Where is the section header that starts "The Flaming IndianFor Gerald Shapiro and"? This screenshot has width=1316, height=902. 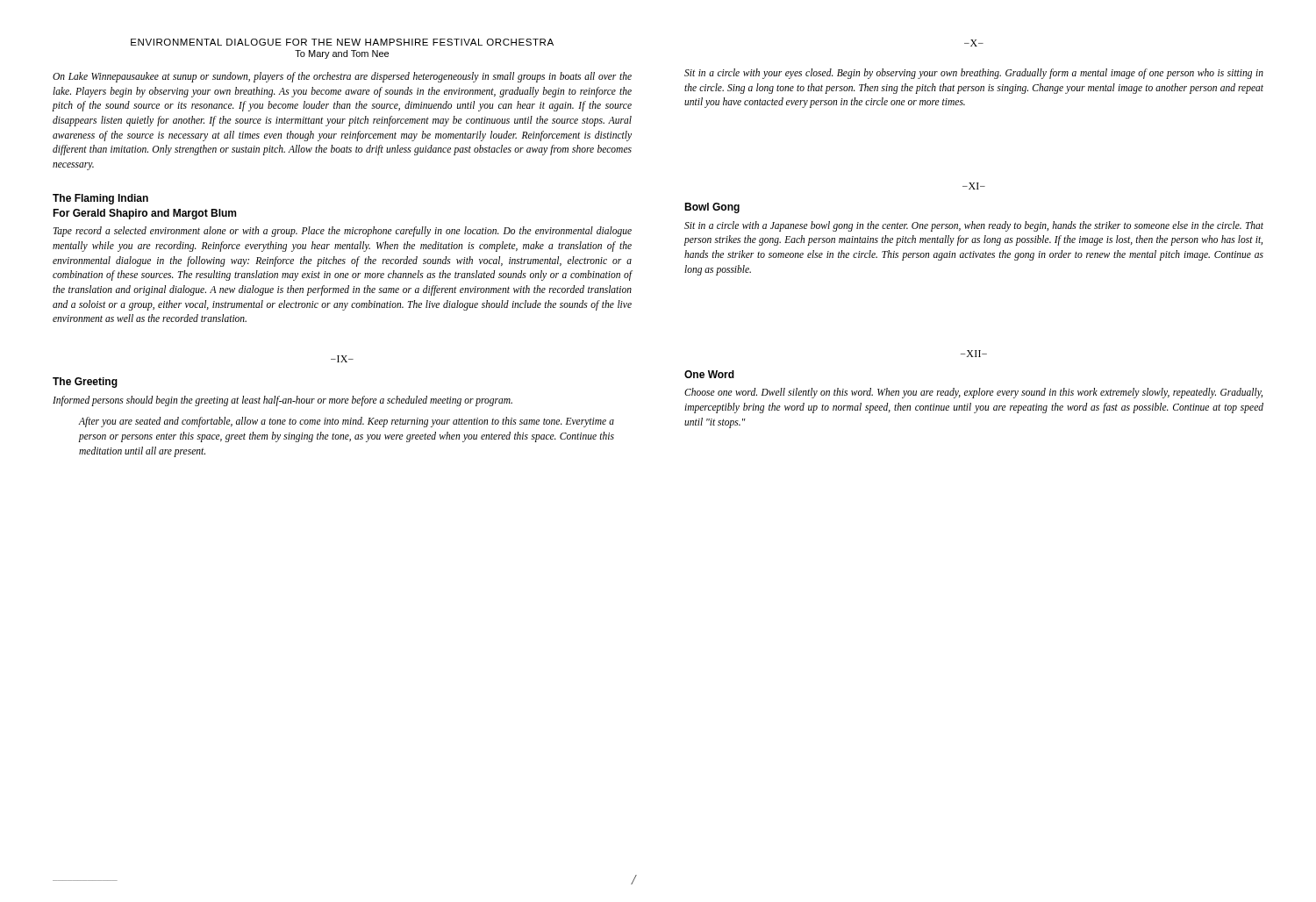click(x=145, y=205)
